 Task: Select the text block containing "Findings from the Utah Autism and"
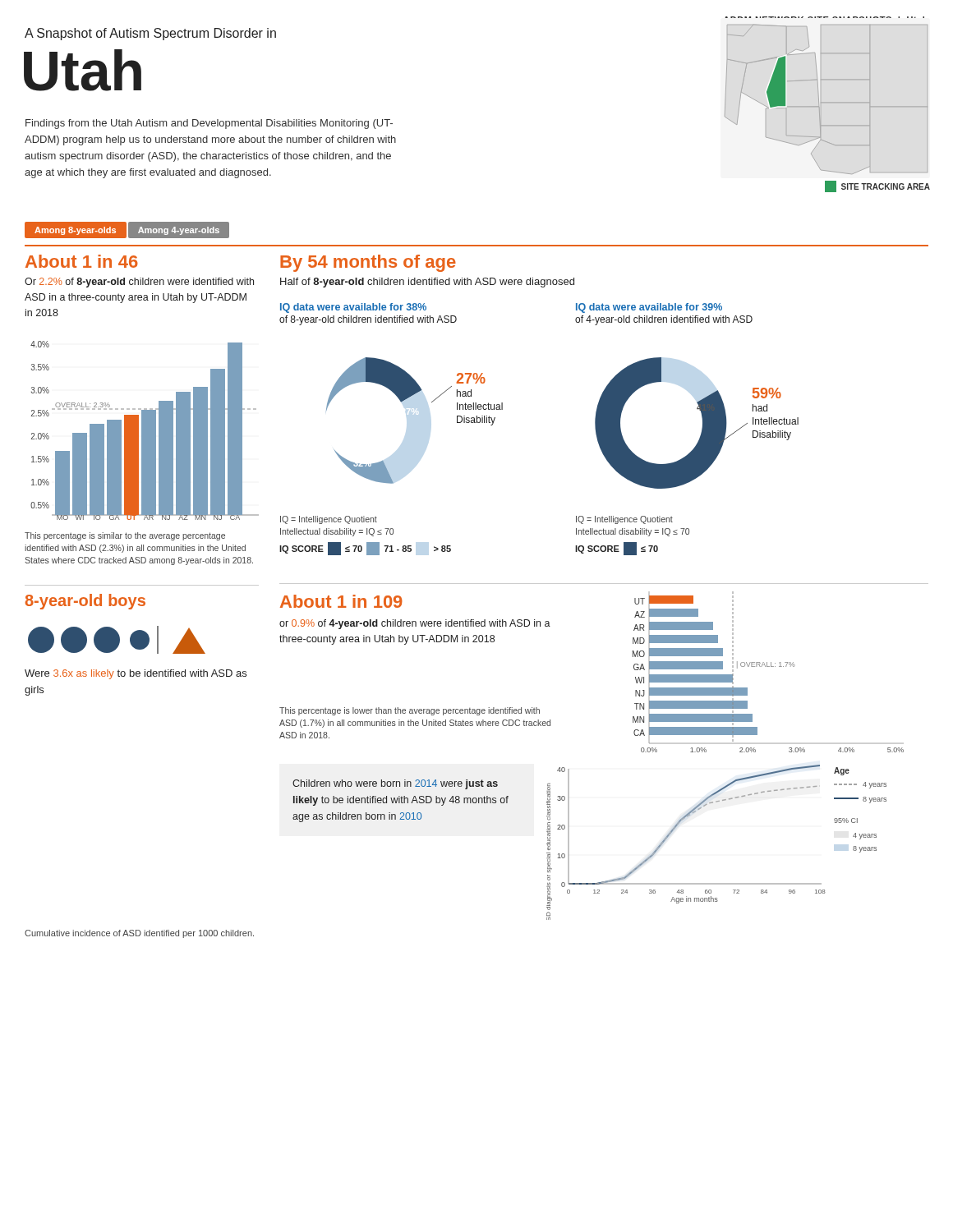[210, 148]
